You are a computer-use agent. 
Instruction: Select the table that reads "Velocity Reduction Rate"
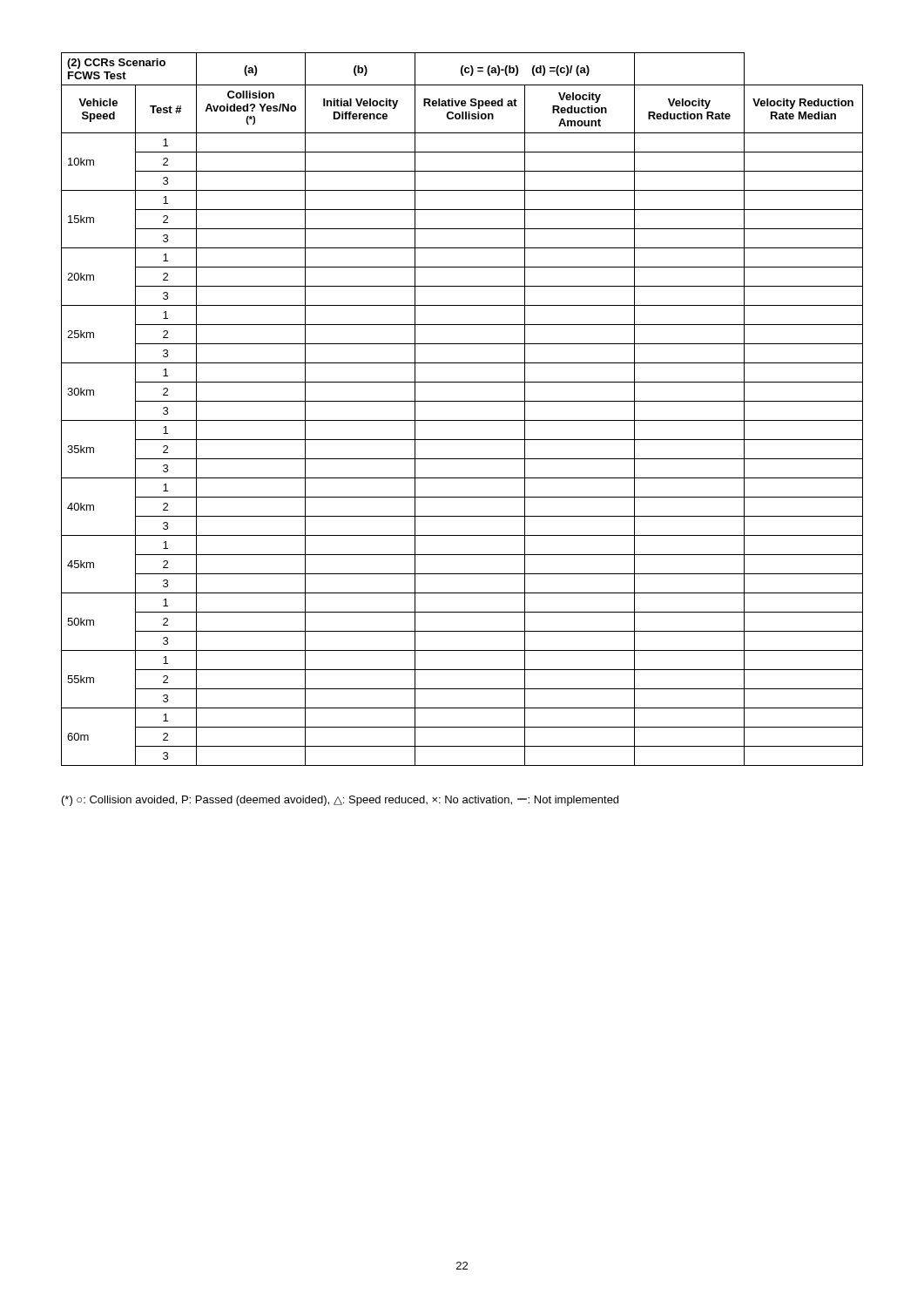point(462,409)
